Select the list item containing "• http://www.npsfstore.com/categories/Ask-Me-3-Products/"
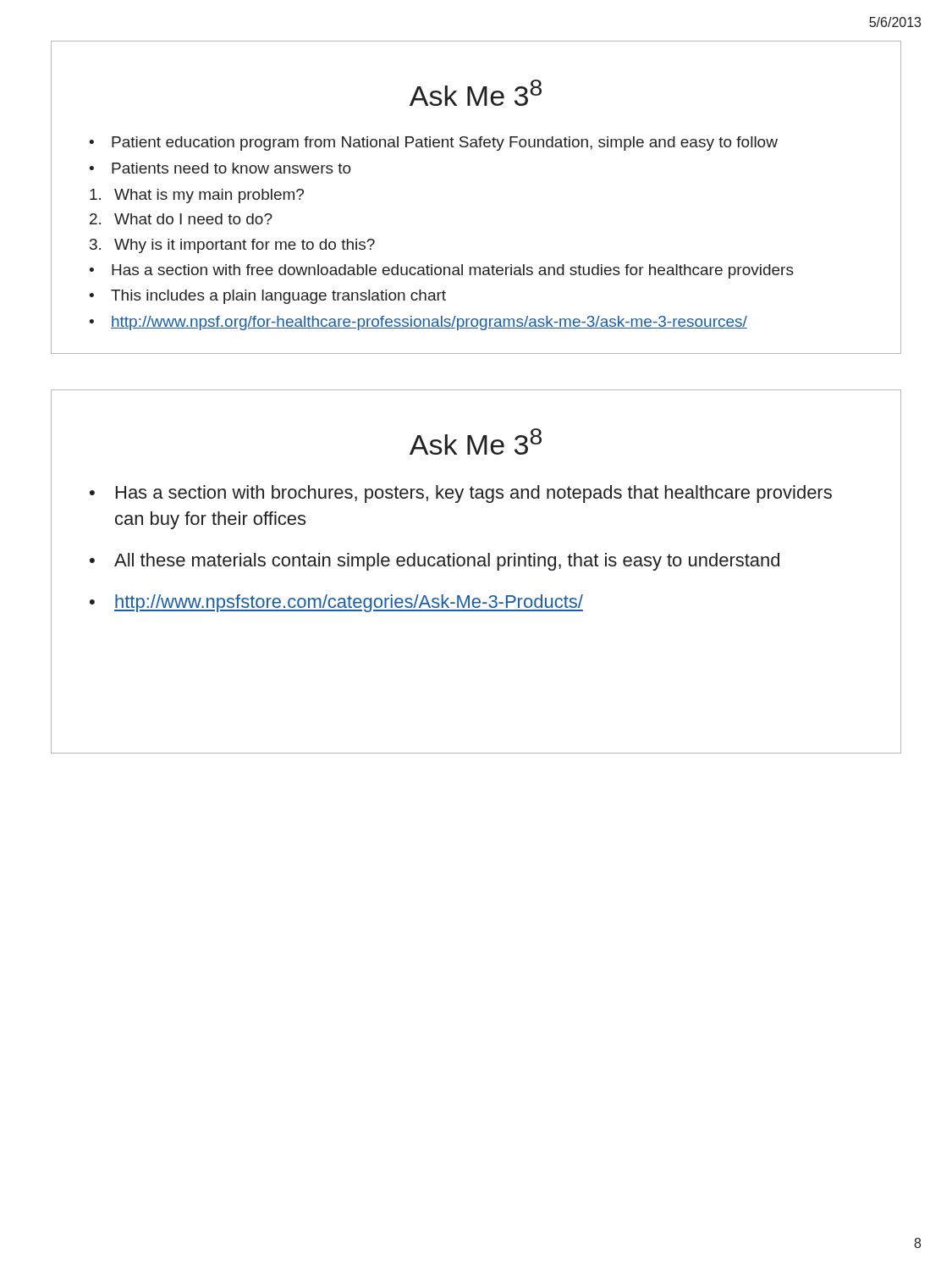 [336, 602]
